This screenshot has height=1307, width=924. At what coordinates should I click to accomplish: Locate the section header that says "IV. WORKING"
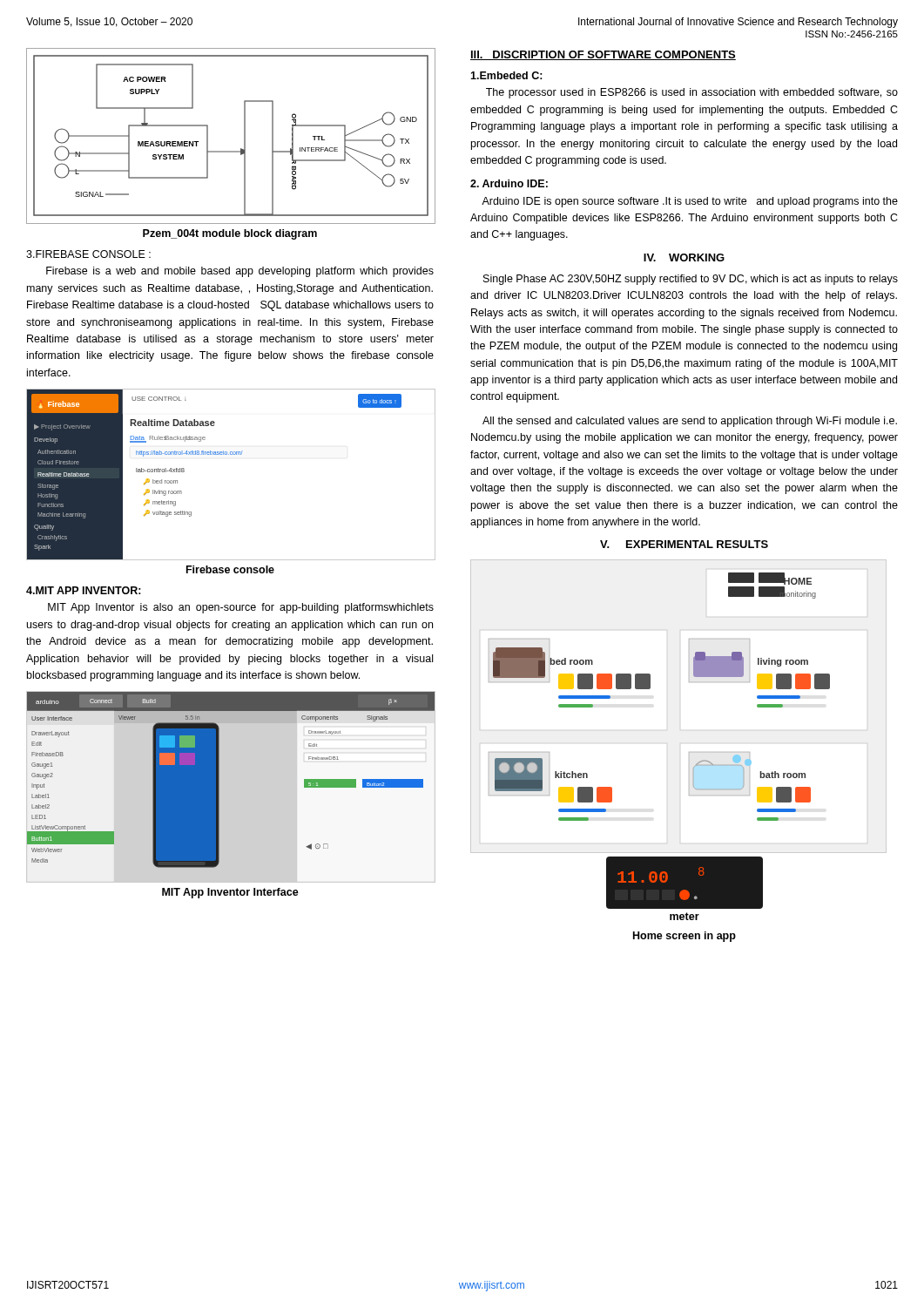(x=684, y=257)
